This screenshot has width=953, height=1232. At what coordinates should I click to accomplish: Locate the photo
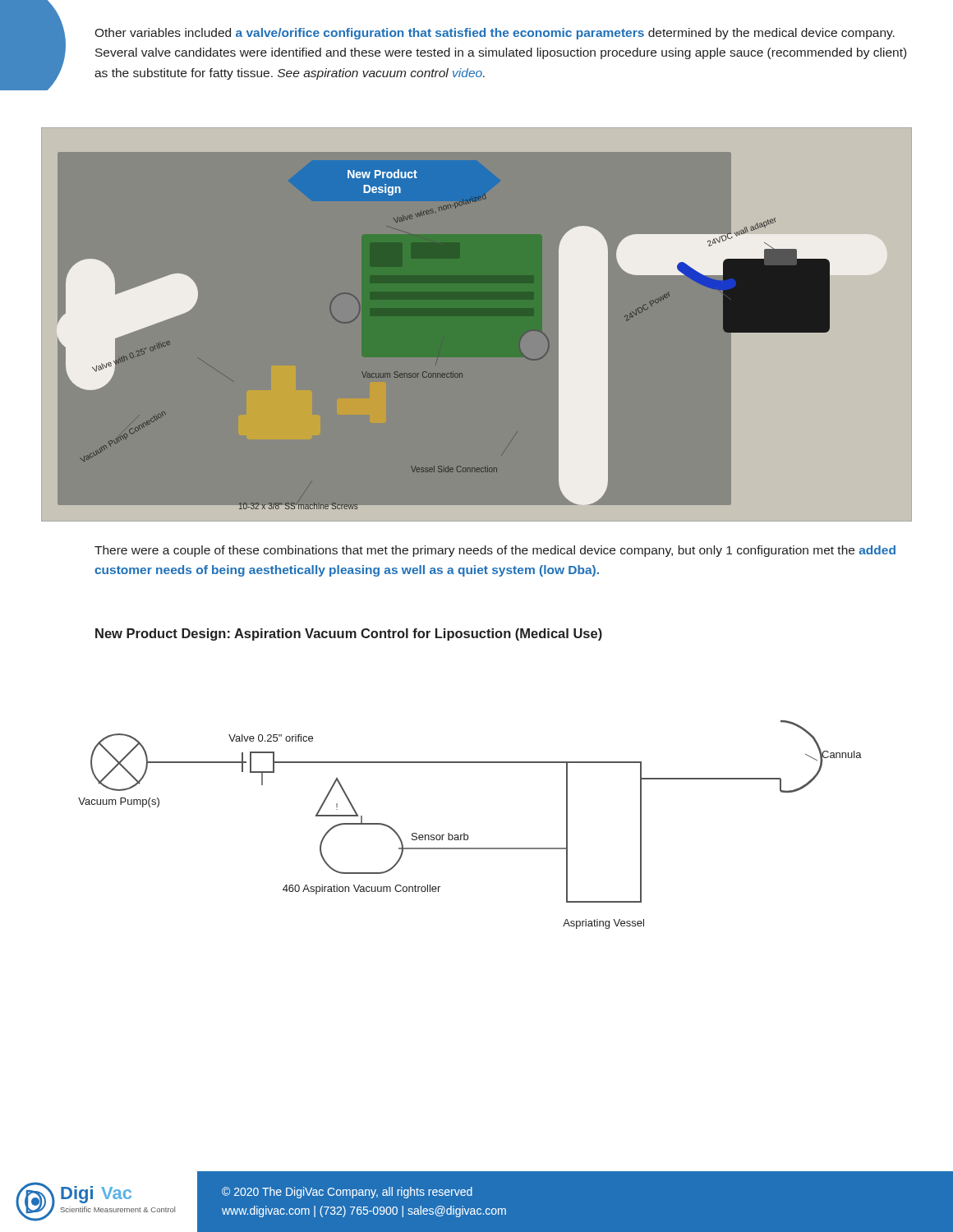[476, 324]
